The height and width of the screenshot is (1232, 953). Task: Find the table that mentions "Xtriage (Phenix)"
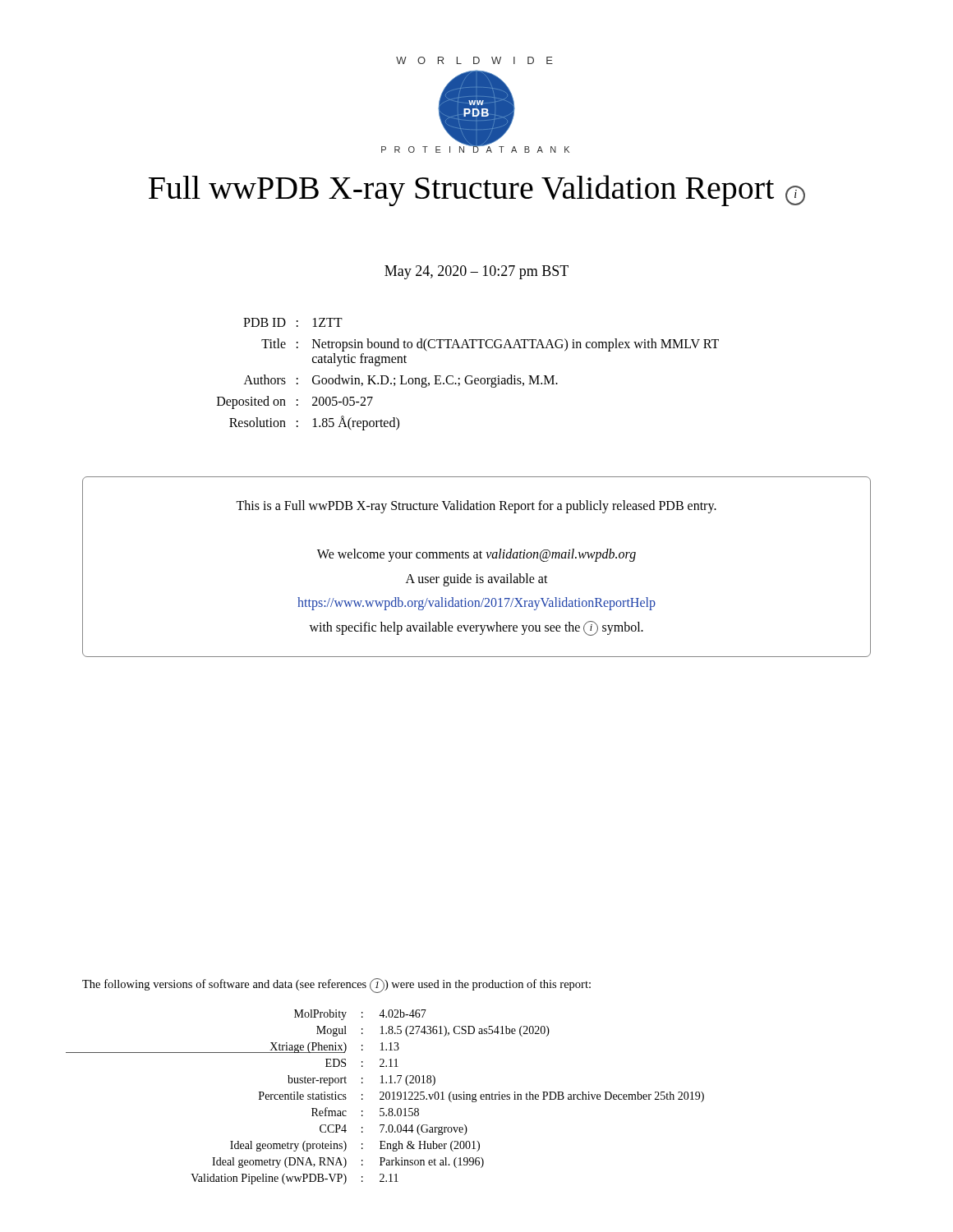pos(476,1096)
